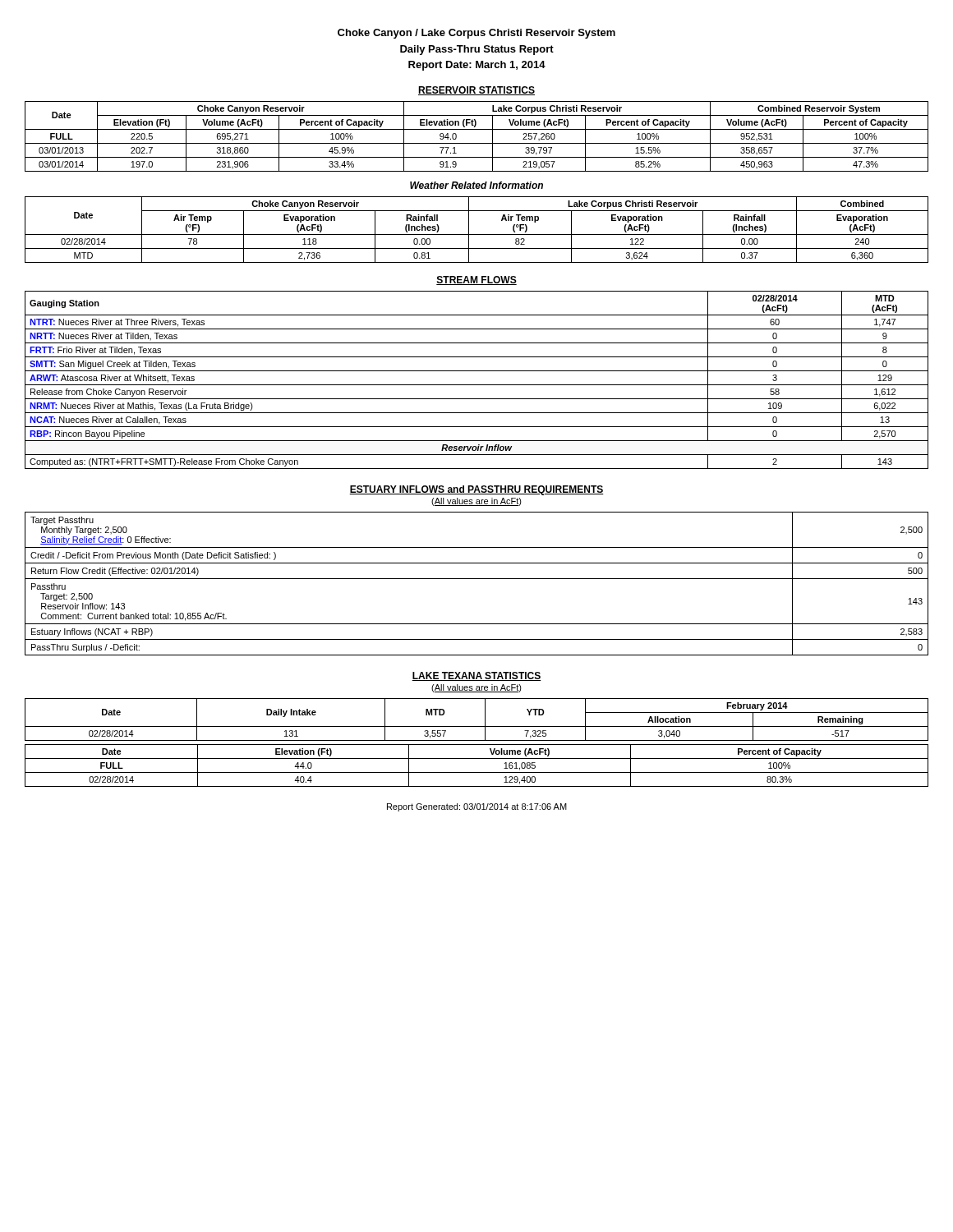Viewport: 953px width, 1232px height.
Task: Point to the section header beginning "ESTUARY INFLOWS and PASSTHRU REQUIREMENTS (All values are"
Action: pos(476,495)
